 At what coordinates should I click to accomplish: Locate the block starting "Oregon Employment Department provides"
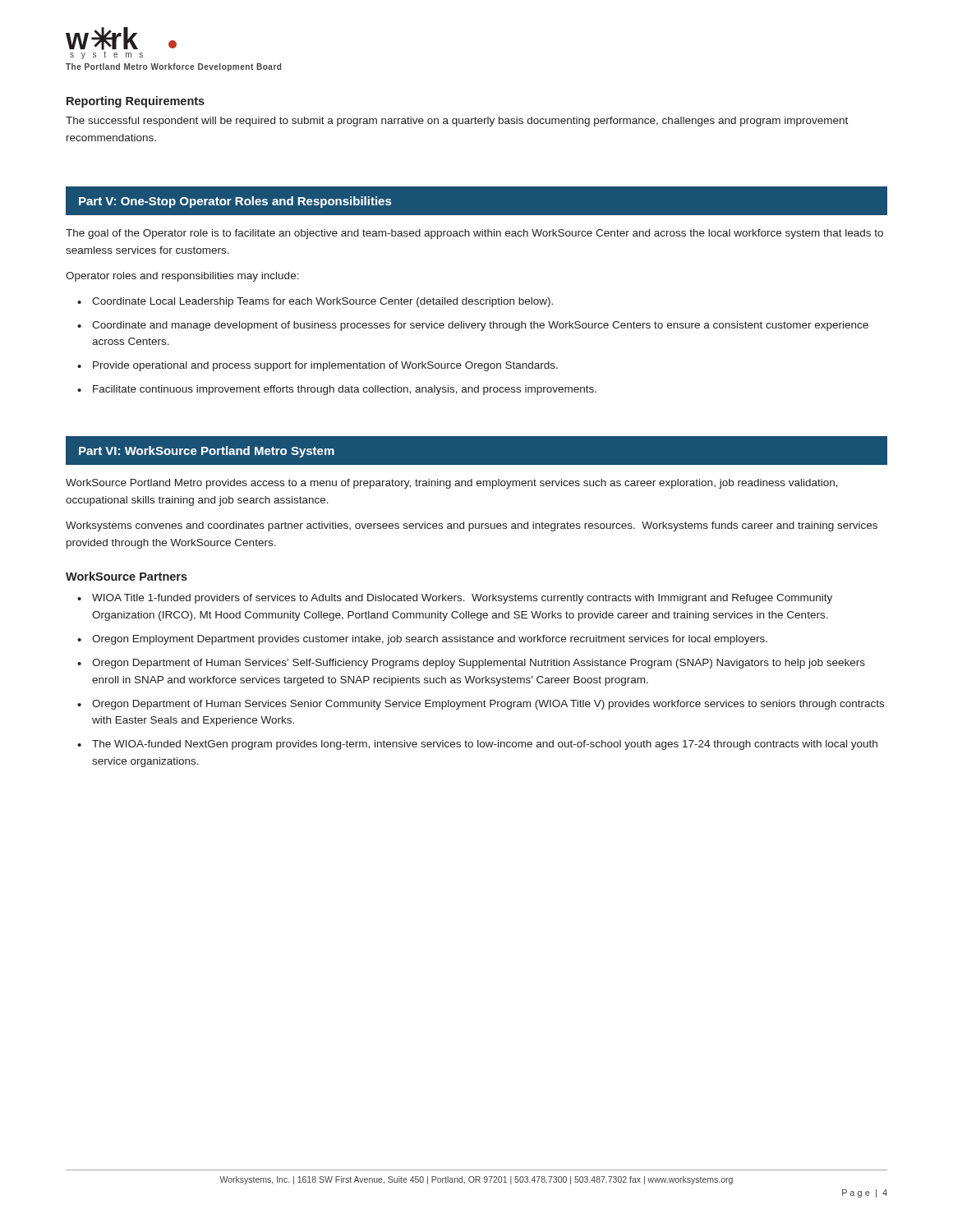[430, 638]
